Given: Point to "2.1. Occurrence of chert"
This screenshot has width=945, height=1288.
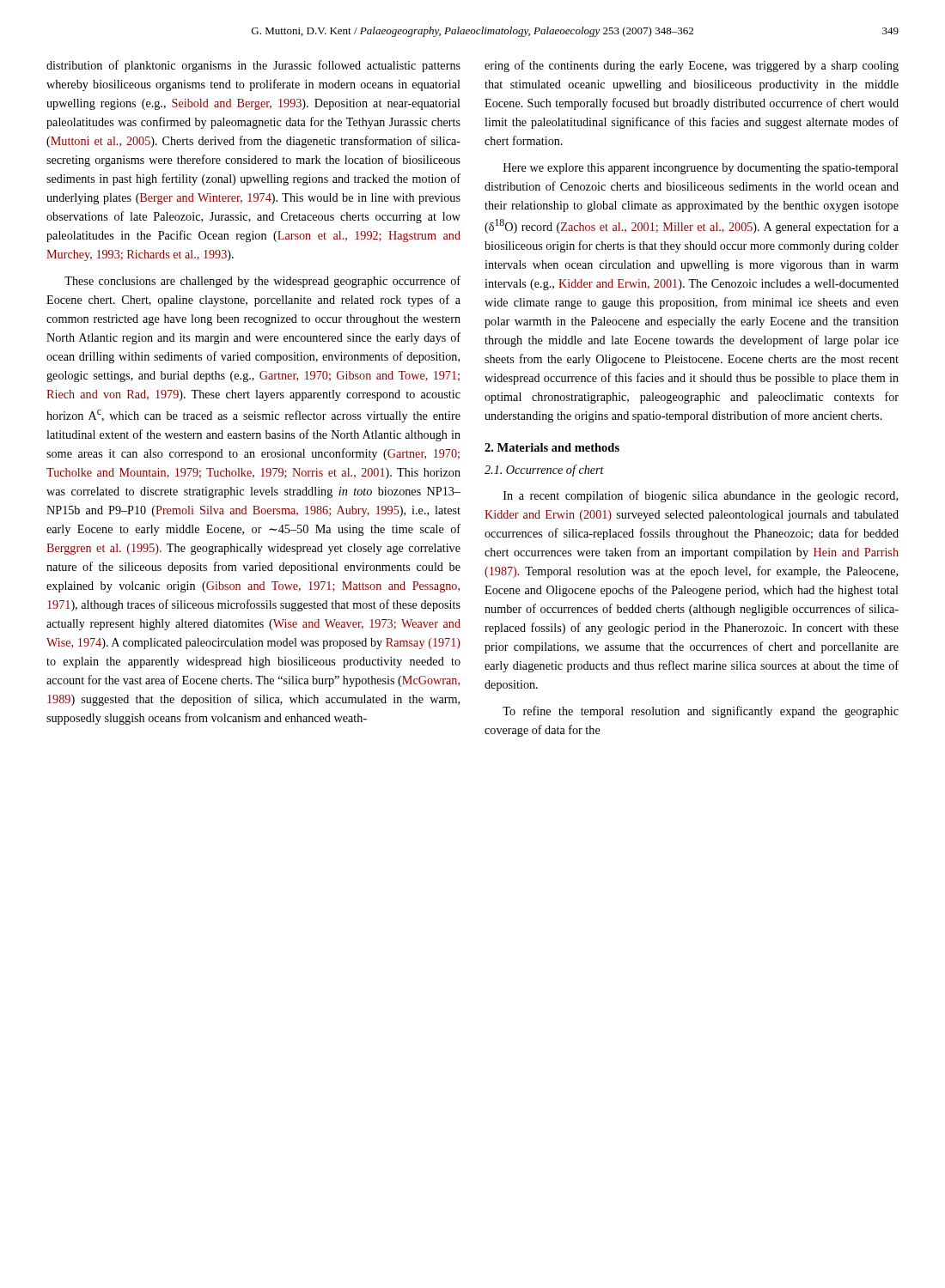Looking at the screenshot, I should [x=544, y=471].
